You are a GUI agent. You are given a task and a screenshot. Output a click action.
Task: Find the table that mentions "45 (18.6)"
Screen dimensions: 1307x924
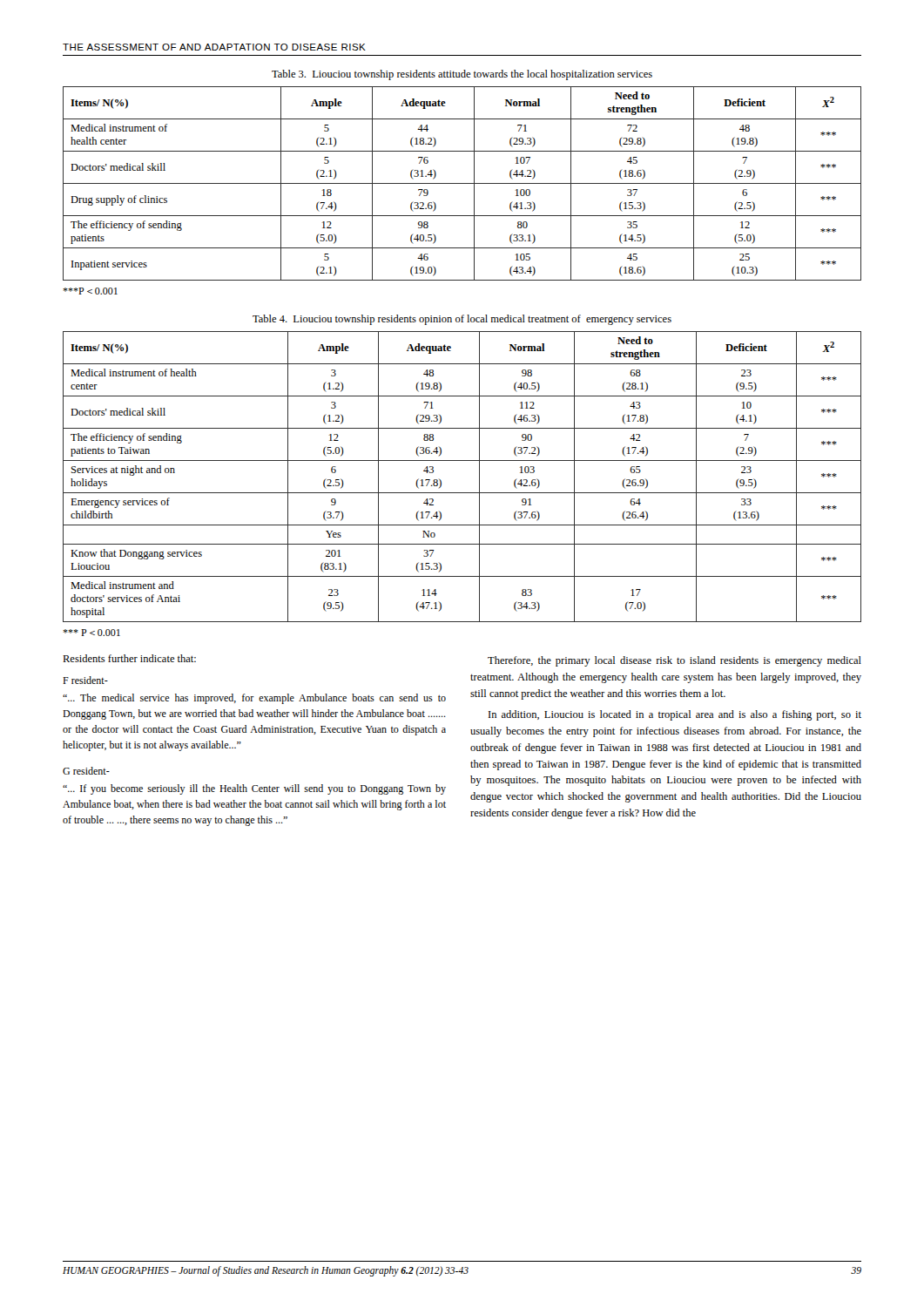coord(462,183)
